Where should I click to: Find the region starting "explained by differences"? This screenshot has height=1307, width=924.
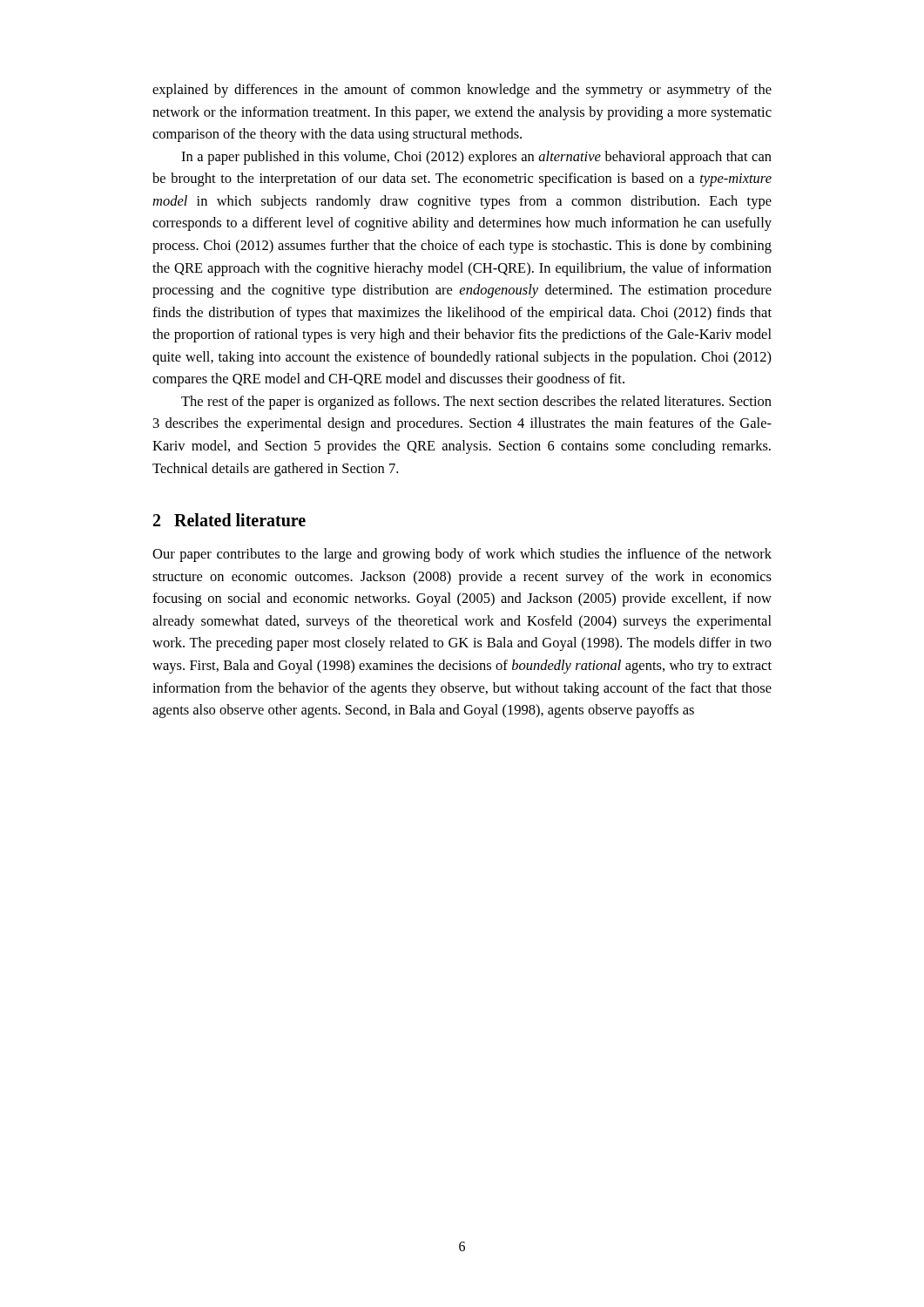point(462,279)
